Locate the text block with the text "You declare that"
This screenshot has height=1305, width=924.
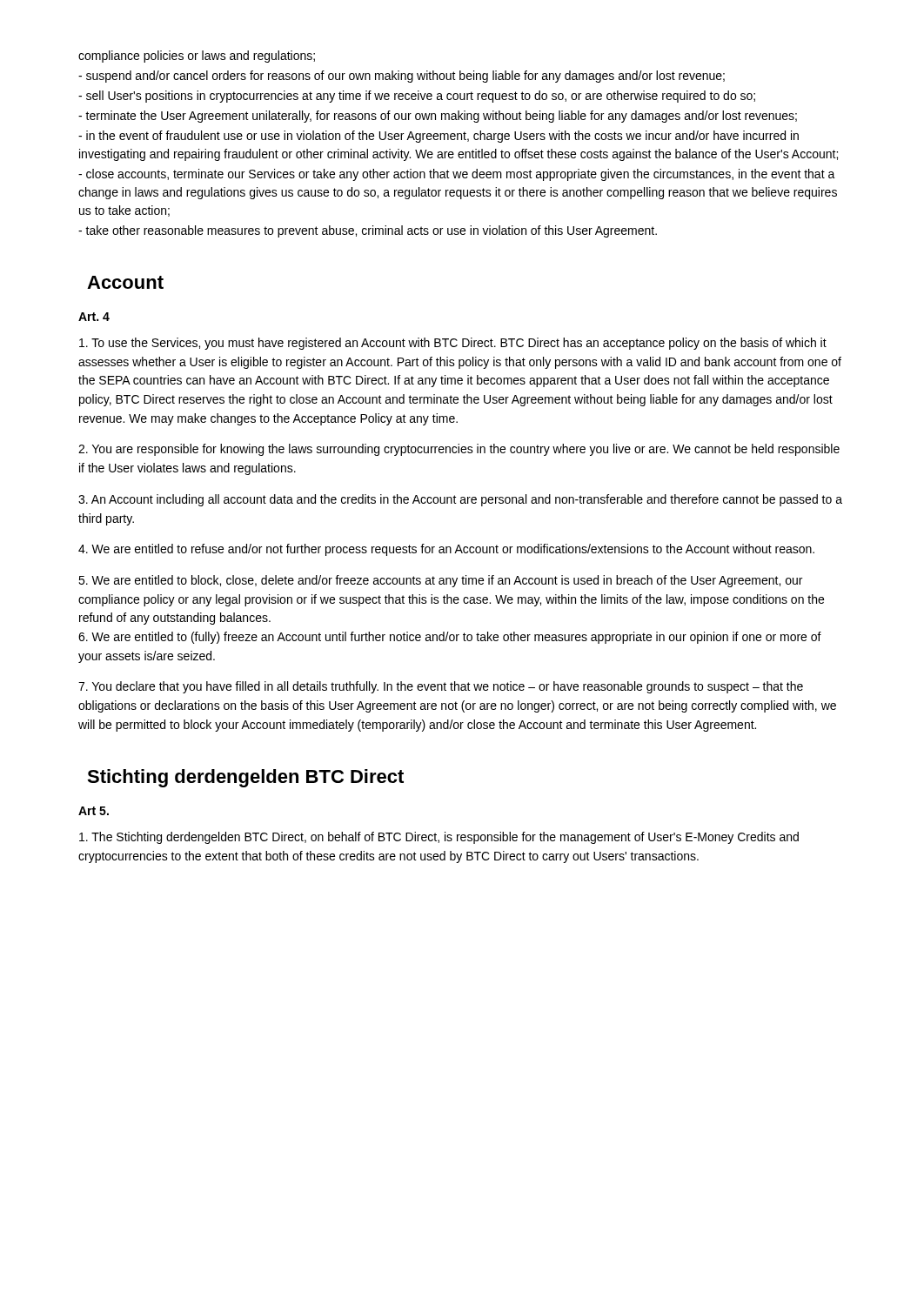point(457,706)
